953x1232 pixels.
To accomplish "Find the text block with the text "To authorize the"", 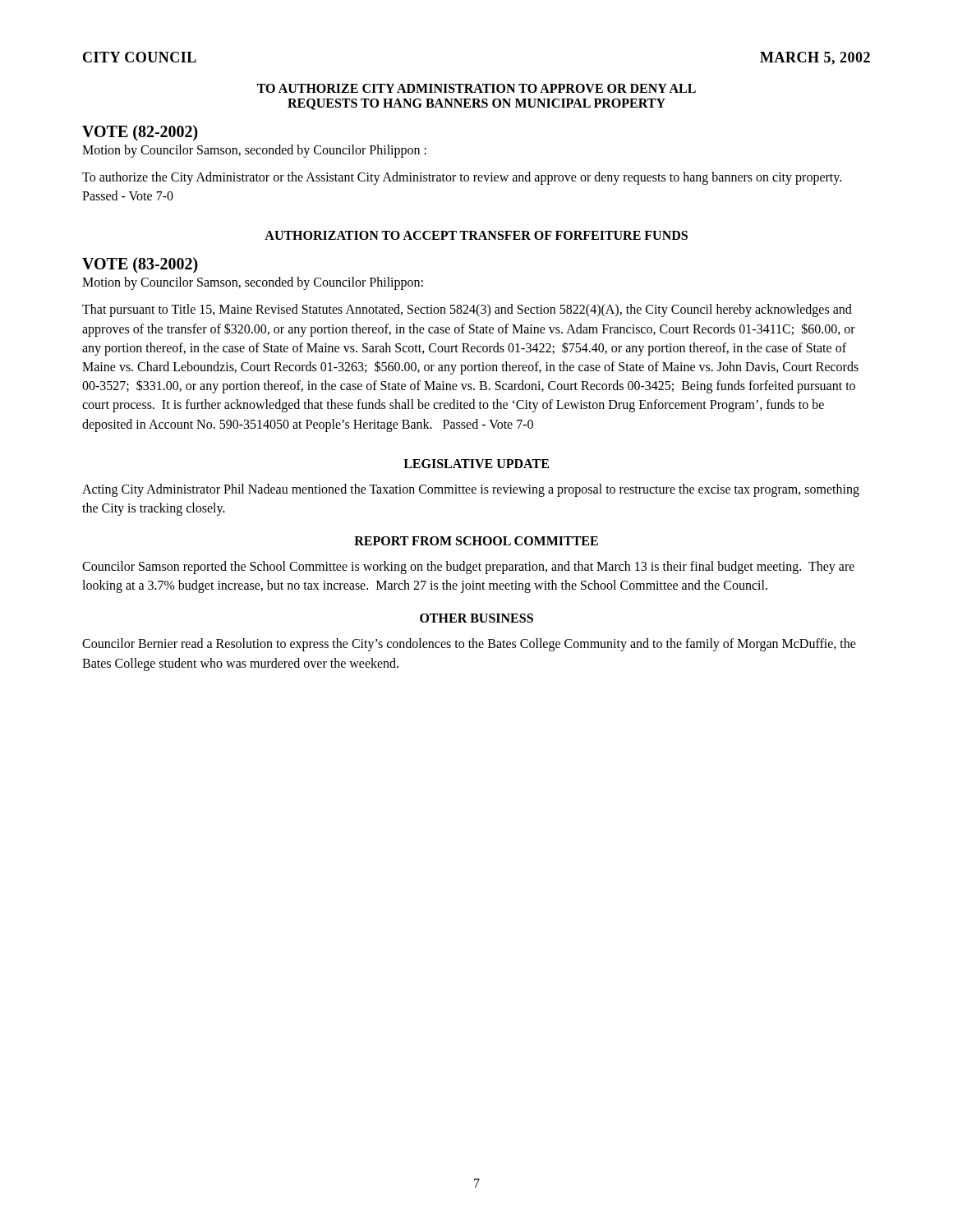I will point(467,187).
